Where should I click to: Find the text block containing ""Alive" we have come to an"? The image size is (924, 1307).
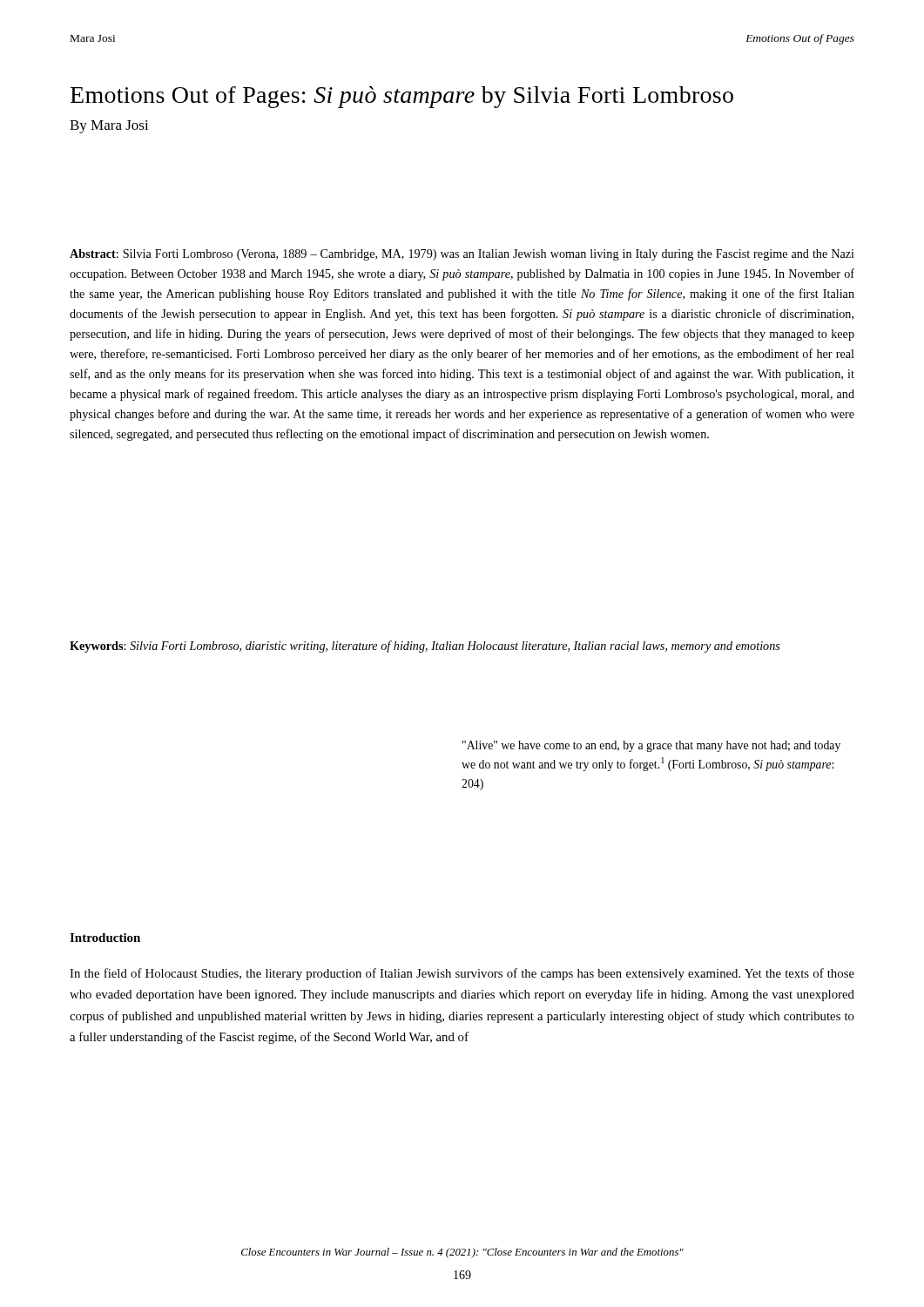(x=658, y=765)
